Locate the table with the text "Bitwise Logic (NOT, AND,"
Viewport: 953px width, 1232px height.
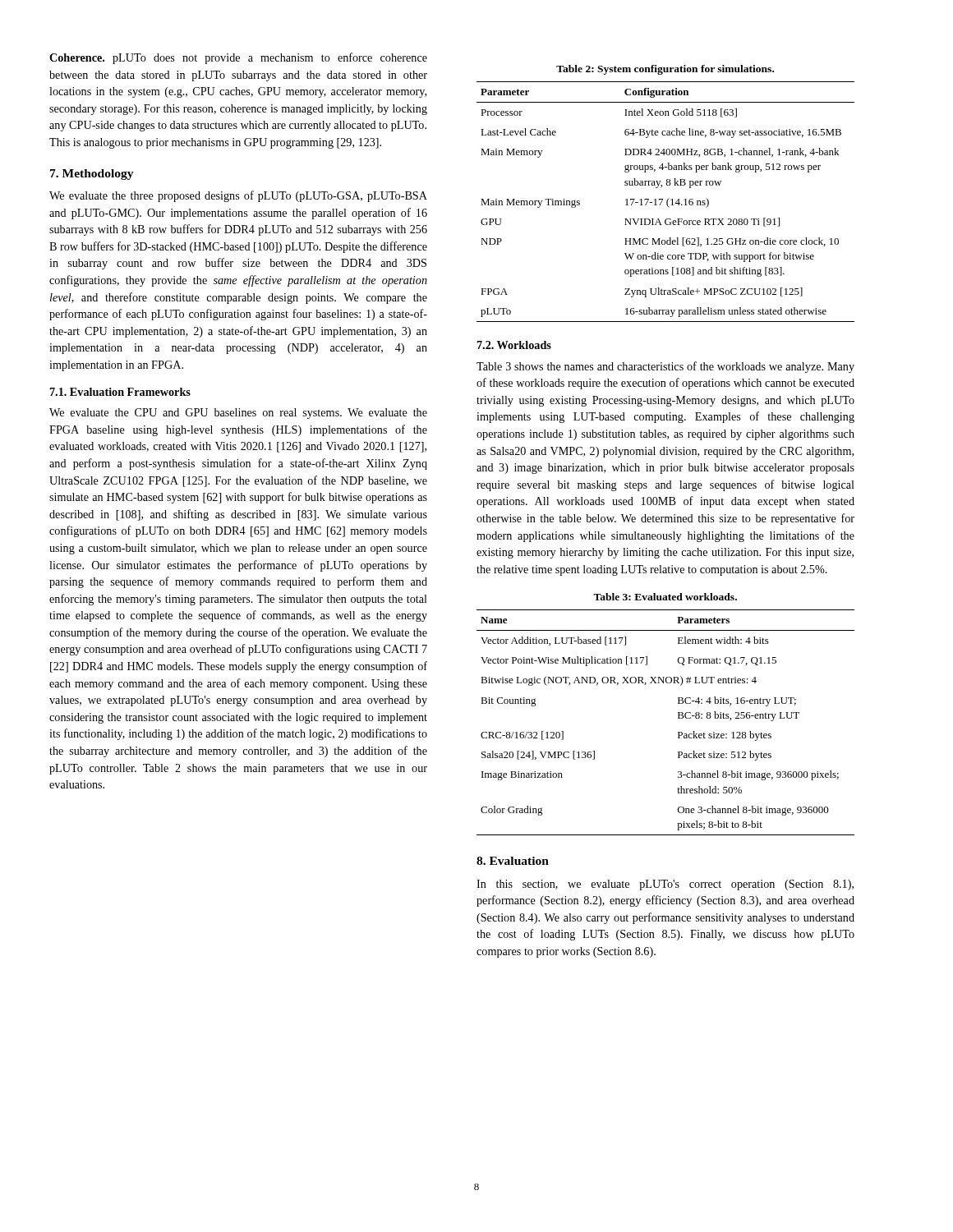tap(665, 722)
